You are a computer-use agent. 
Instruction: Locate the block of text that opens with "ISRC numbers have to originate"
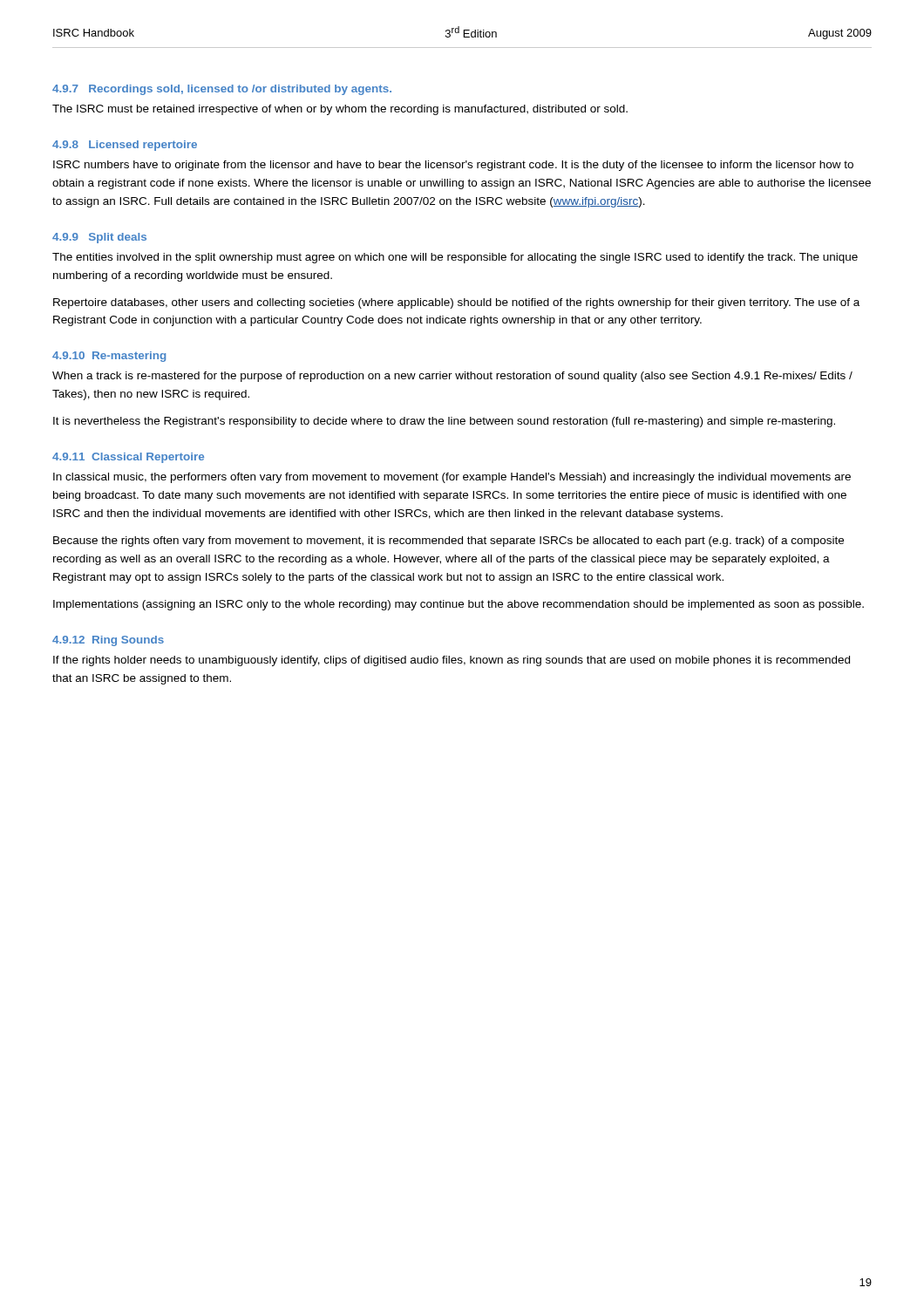[462, 183]
